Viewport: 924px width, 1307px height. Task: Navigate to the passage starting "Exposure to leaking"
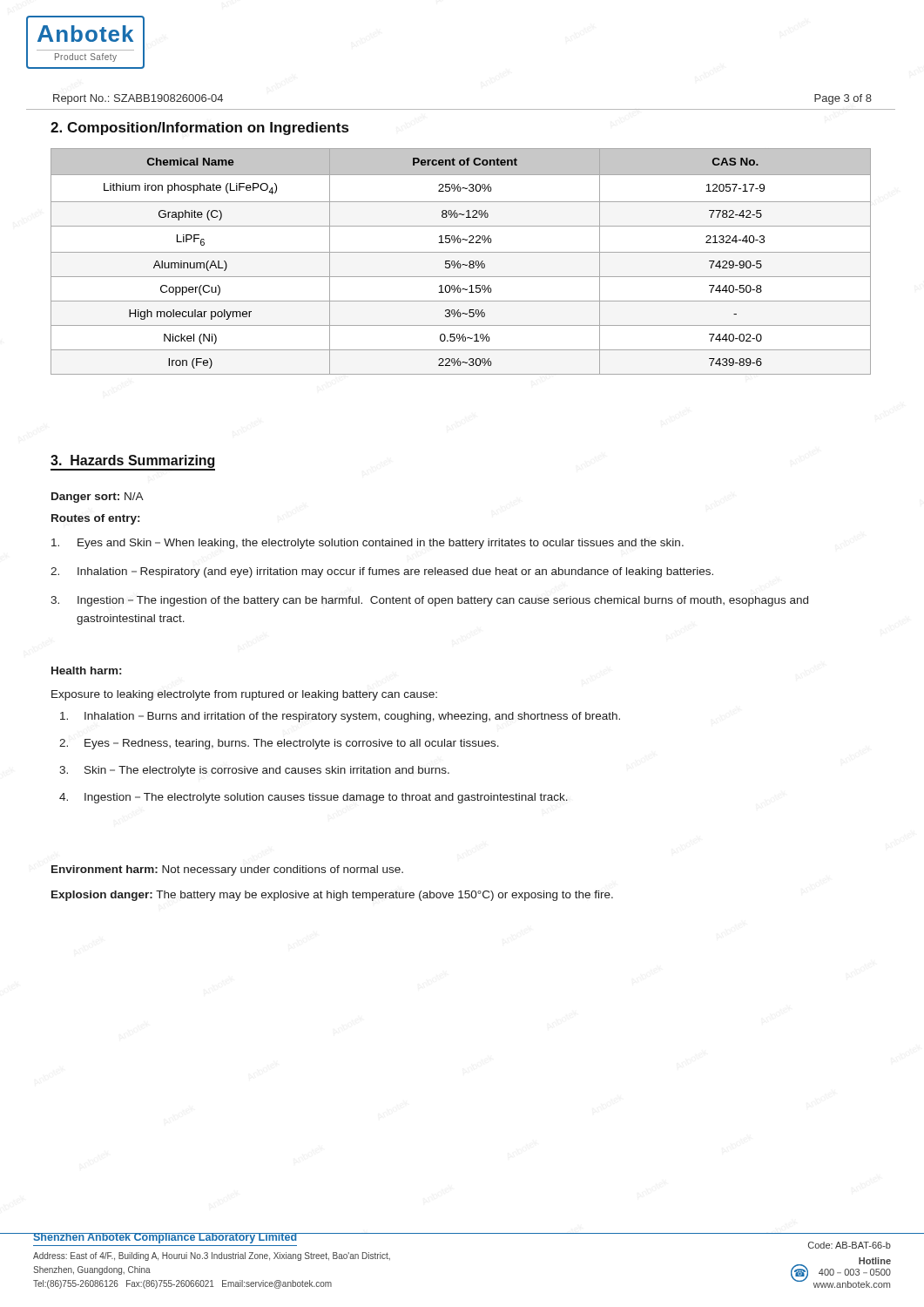pyautogui.click(x=244, y=694)
